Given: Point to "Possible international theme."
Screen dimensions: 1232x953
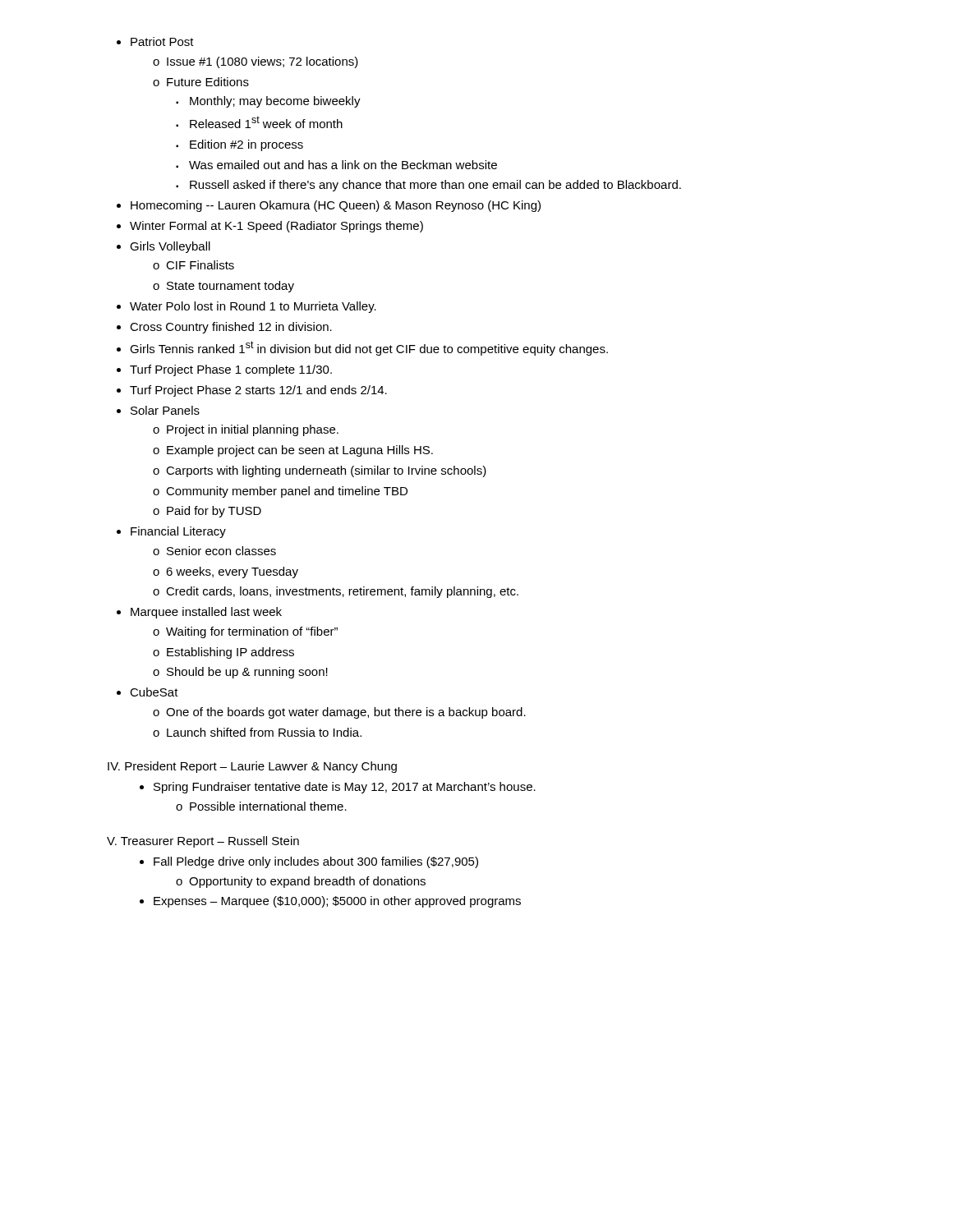Looking at the screenshot, I should click(x=268, y=806).
